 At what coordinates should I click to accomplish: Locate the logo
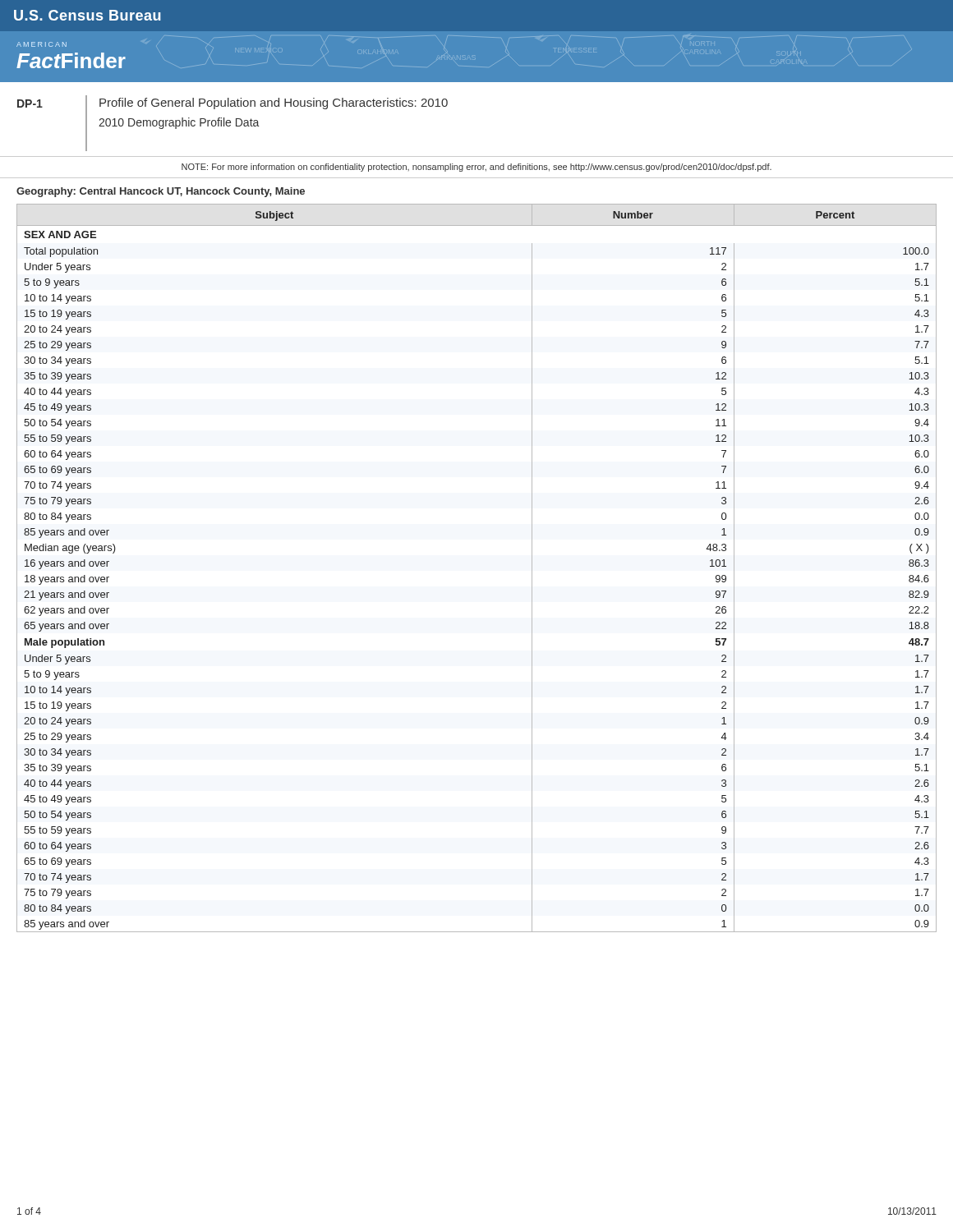click(x=476, y=57)
